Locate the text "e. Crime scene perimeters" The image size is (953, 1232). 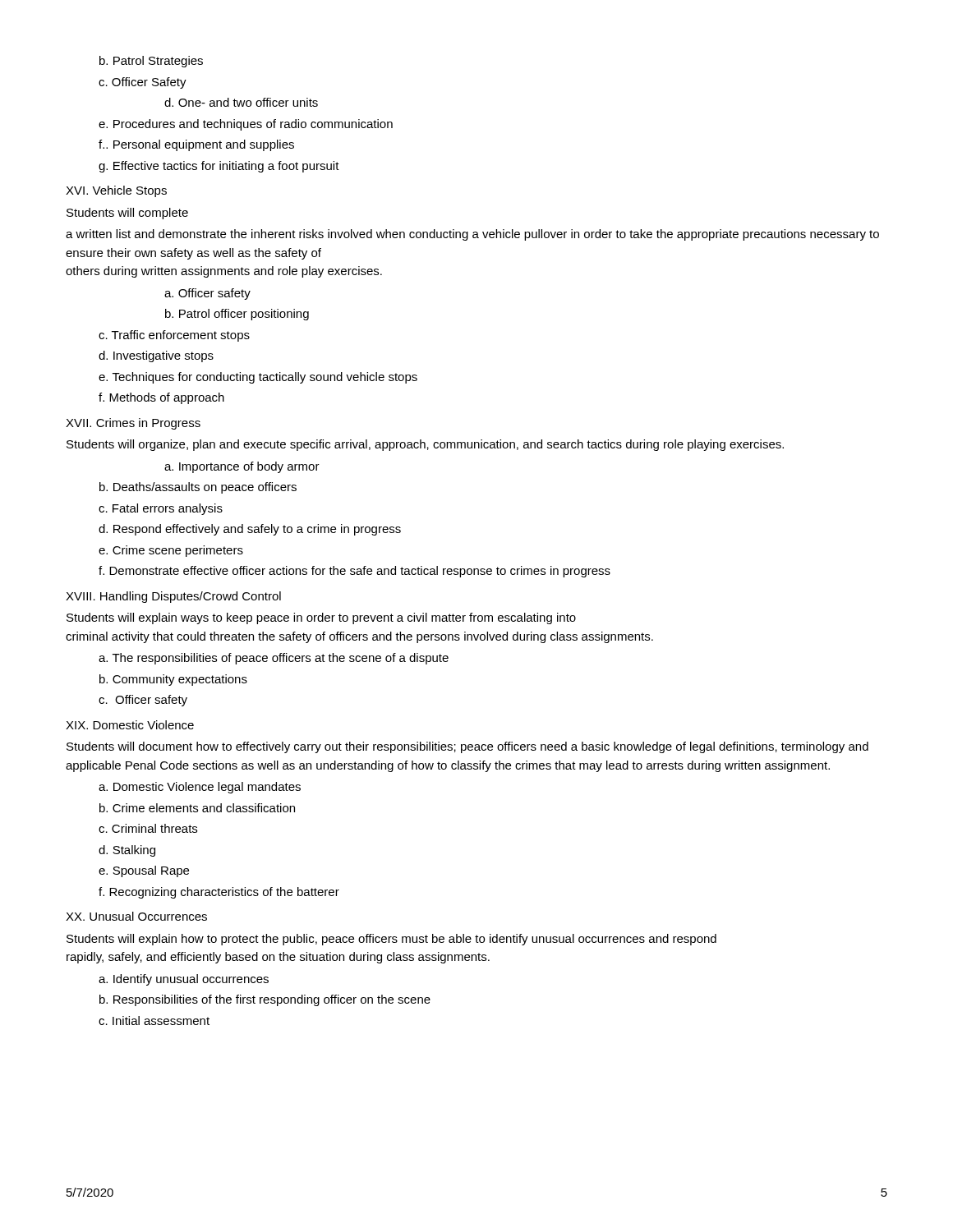[171, 549]
